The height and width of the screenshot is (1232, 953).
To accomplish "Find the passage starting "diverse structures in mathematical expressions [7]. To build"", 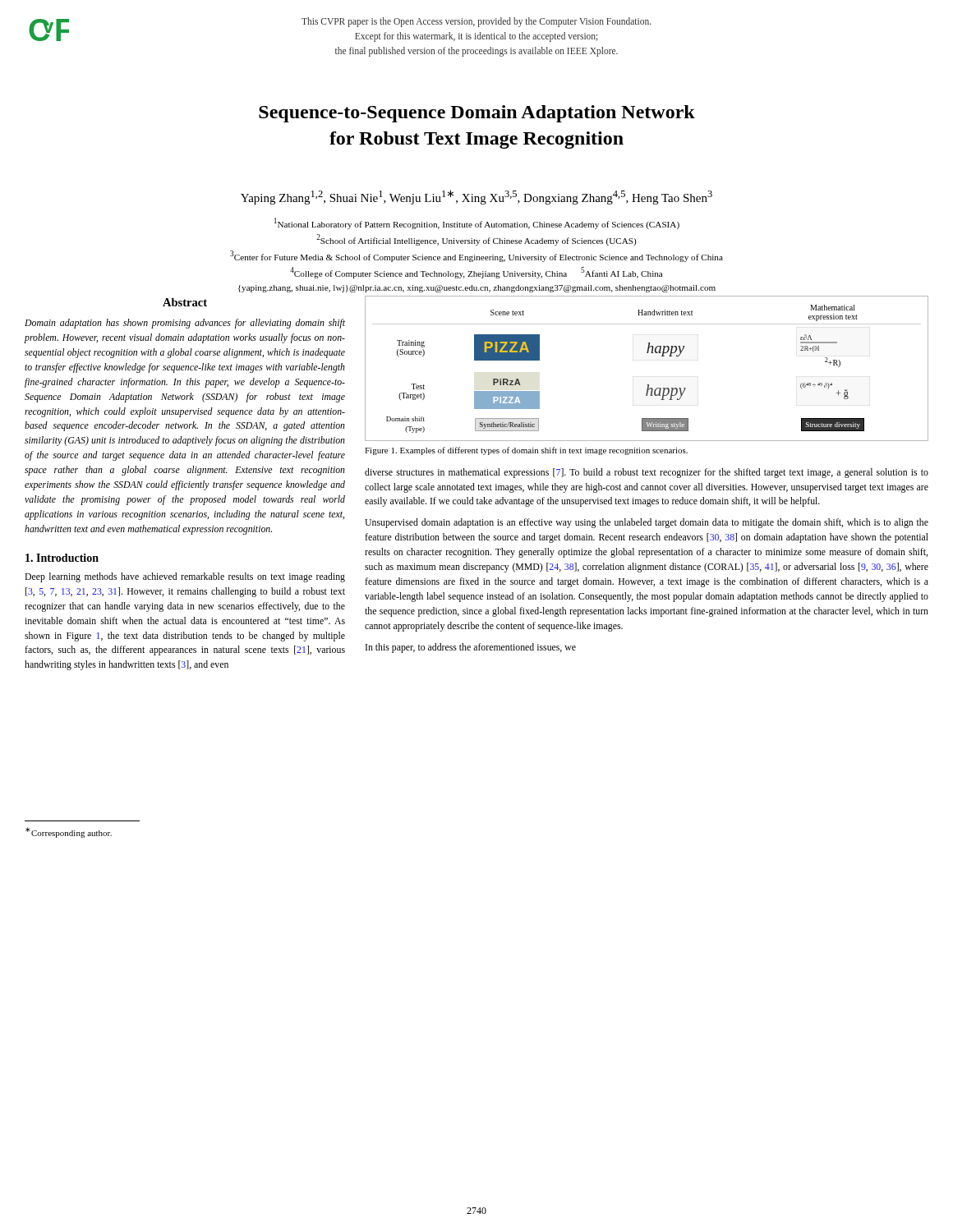I will [647, 487].
